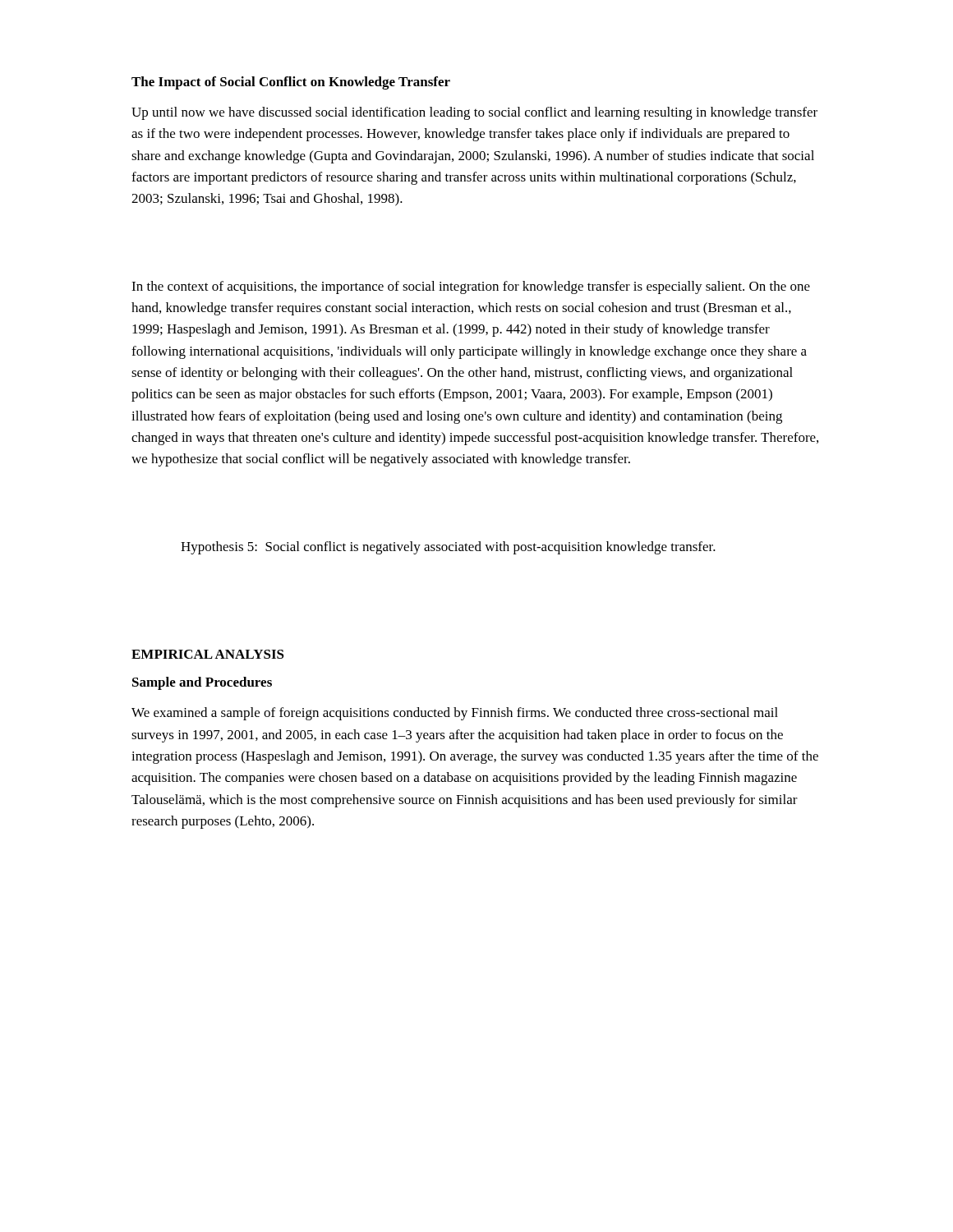Viewport: 953px width, 1232px height.
Task: Locate the block of text that opens with "Hypothesis 5: Social conflict is"
Action: pos(448,546)
